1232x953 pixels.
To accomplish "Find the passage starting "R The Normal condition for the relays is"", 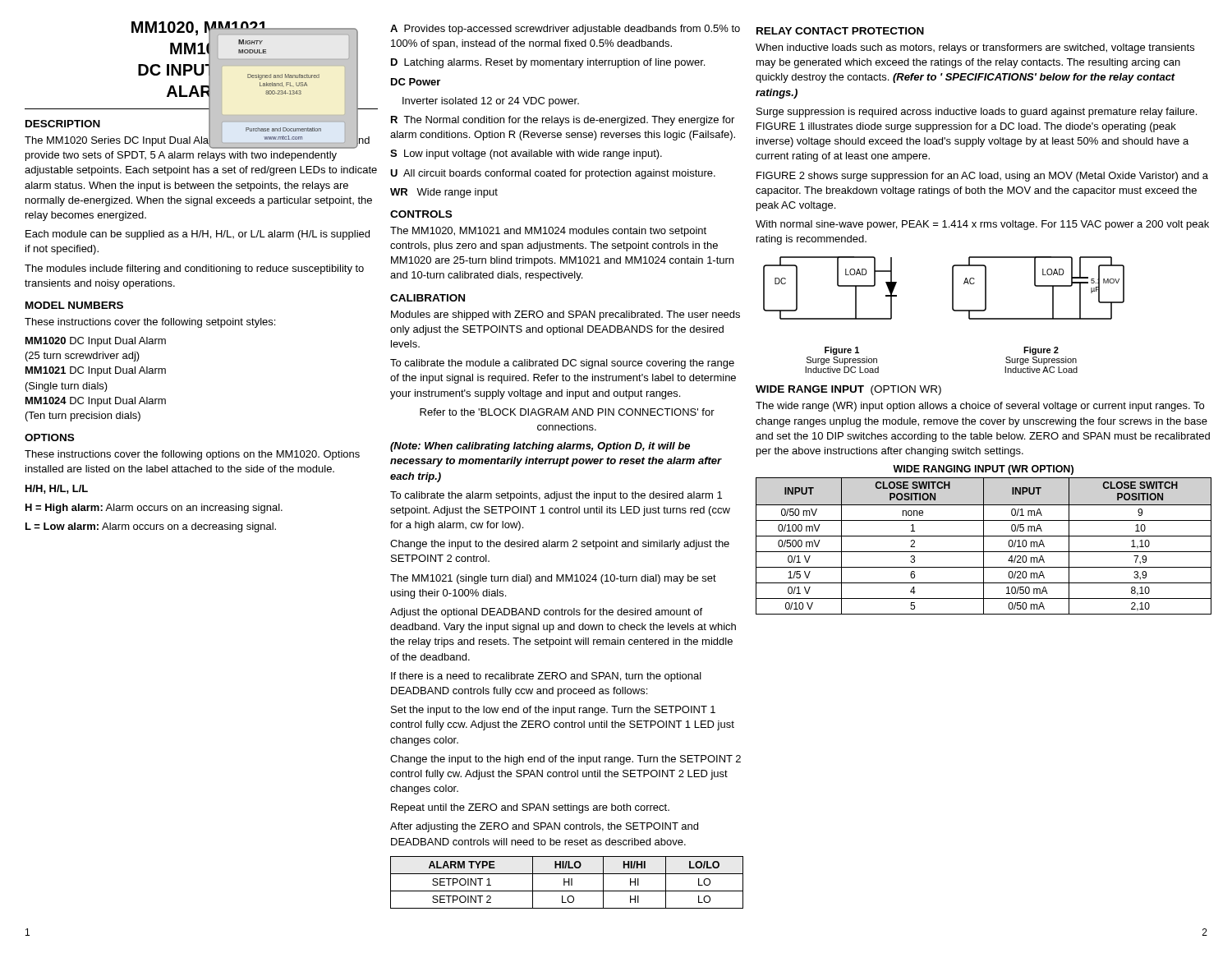I will [567, 127].
